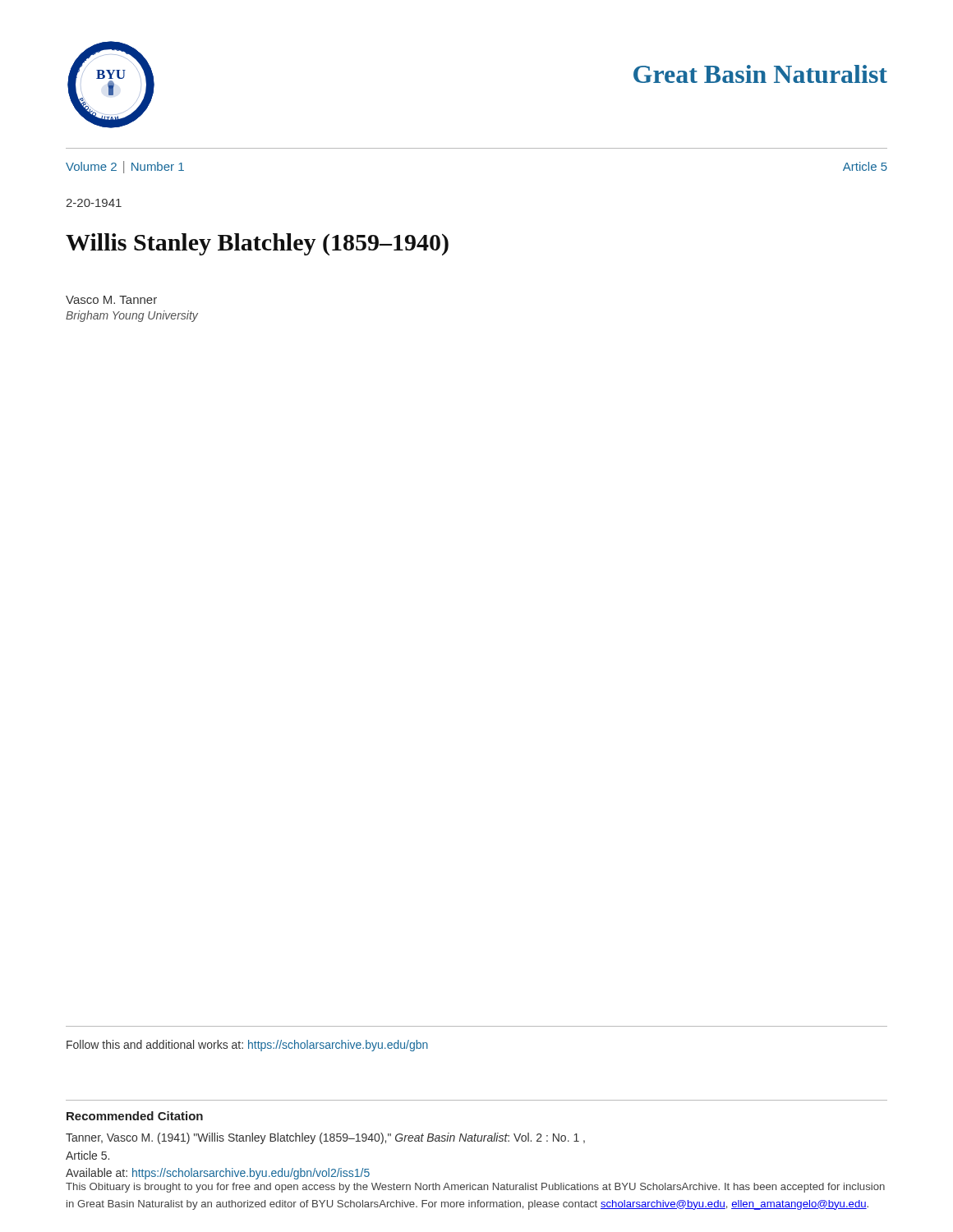Image resolution: width=953 pixels, height=1232 pixels.
Task: Point to the block beginning "This Obituary is brought"
Action: pyautogui.click(x=475, y=1195)
